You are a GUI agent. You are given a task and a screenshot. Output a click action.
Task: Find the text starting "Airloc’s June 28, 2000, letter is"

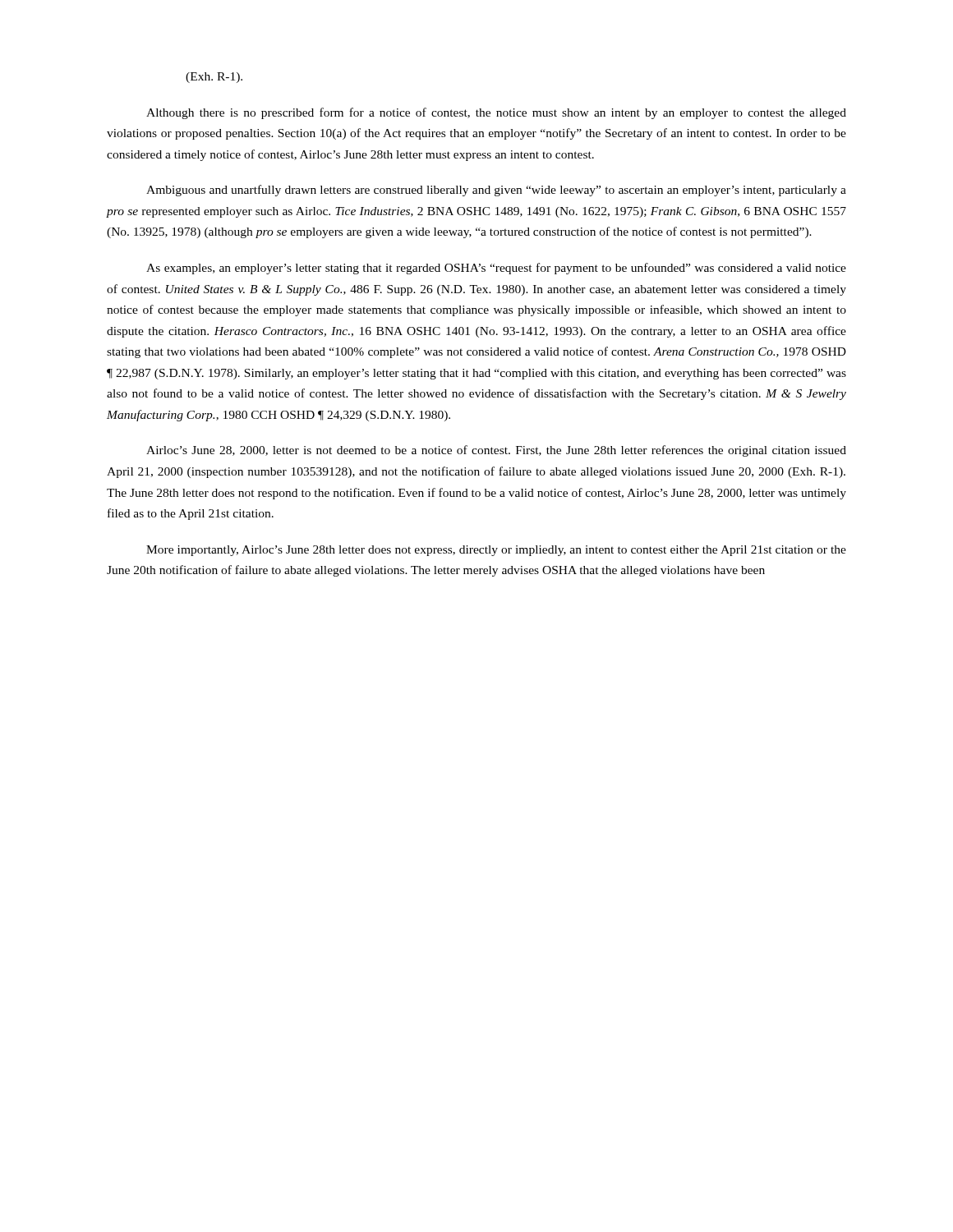476,482
